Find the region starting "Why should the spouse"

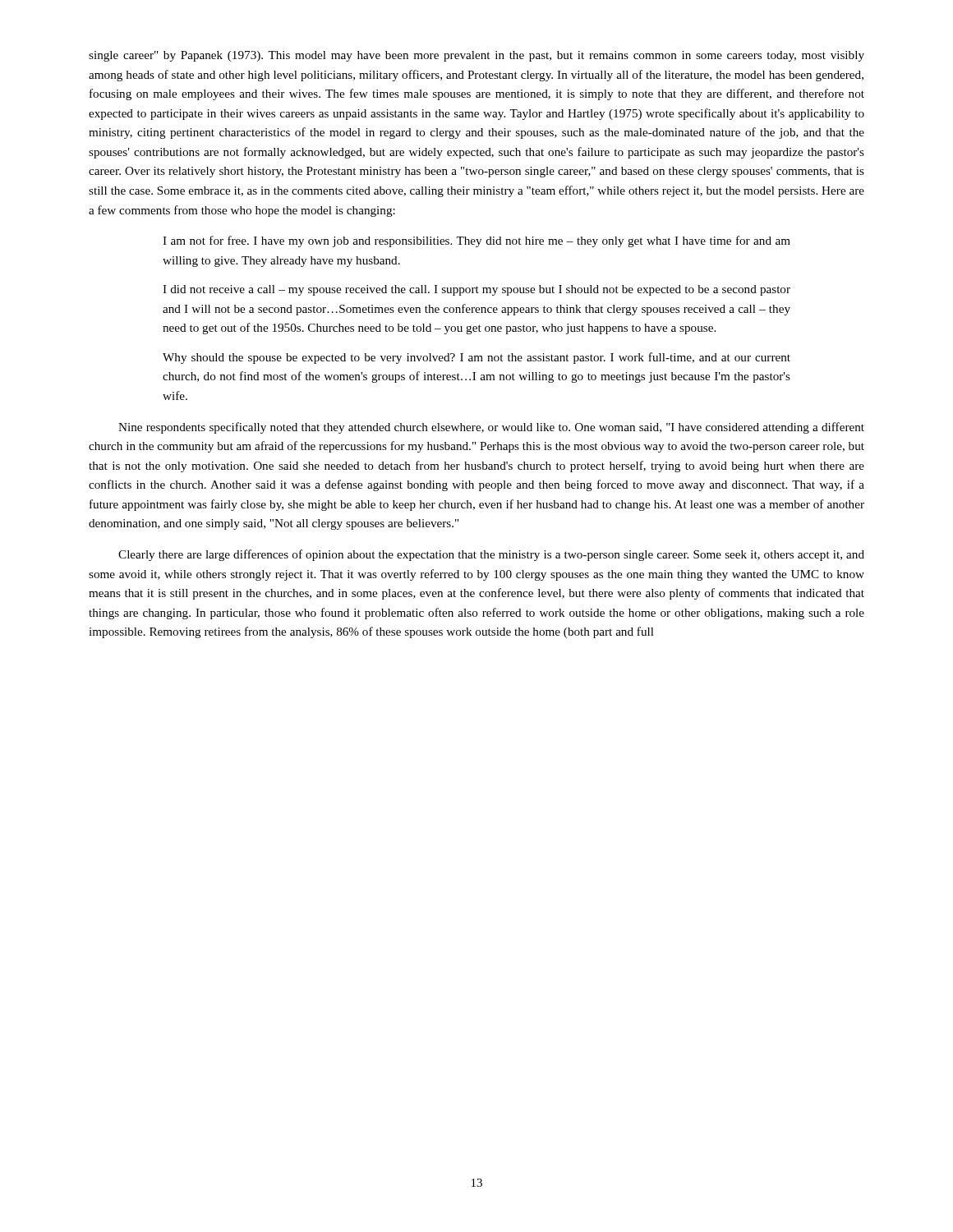[x=476, y=376]
